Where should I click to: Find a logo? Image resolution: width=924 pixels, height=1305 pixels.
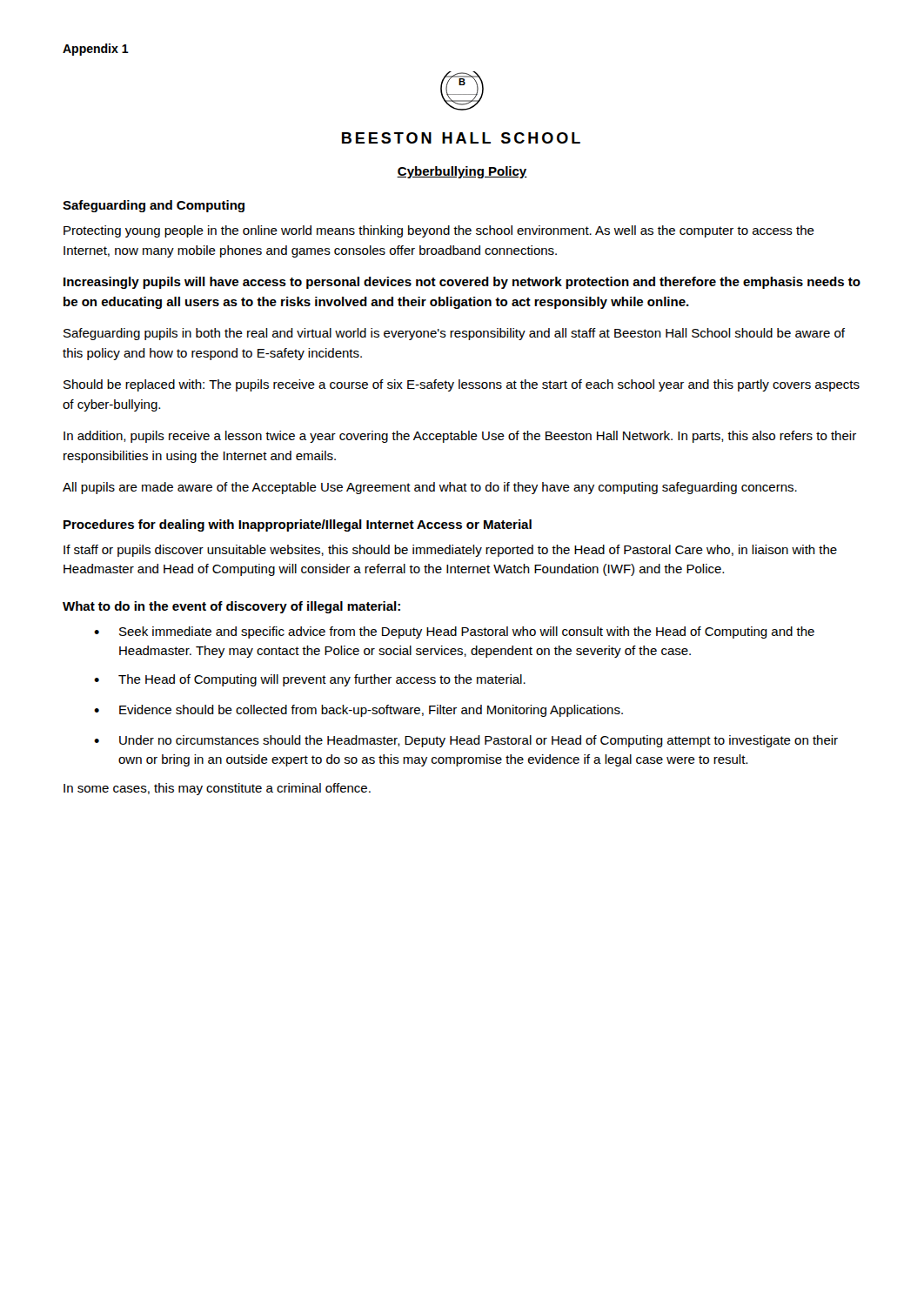pyautogui.click(x=462, y=99)
